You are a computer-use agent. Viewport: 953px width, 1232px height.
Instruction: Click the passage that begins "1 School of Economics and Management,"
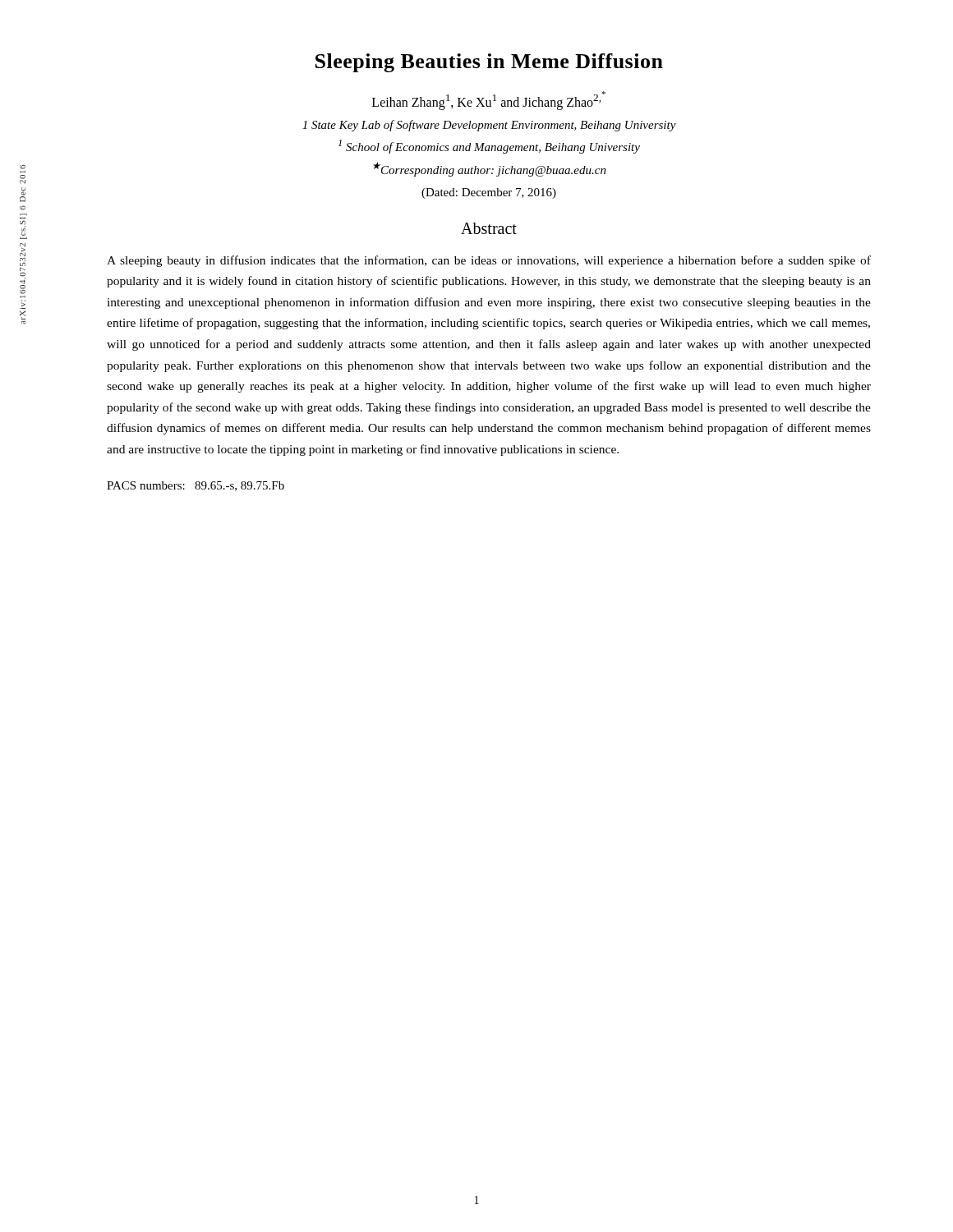(x=489, y=146)
